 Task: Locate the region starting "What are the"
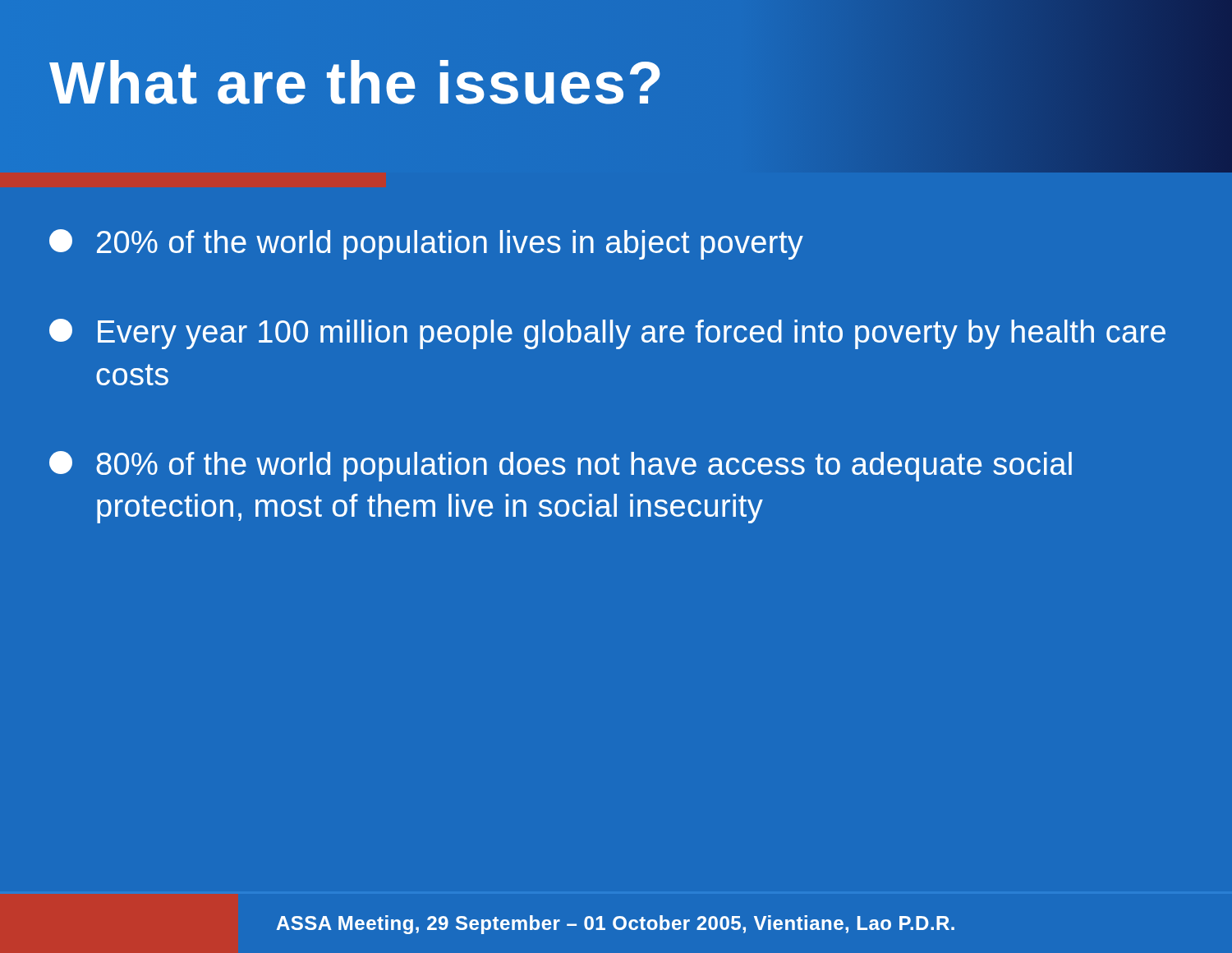coord(357,83)
